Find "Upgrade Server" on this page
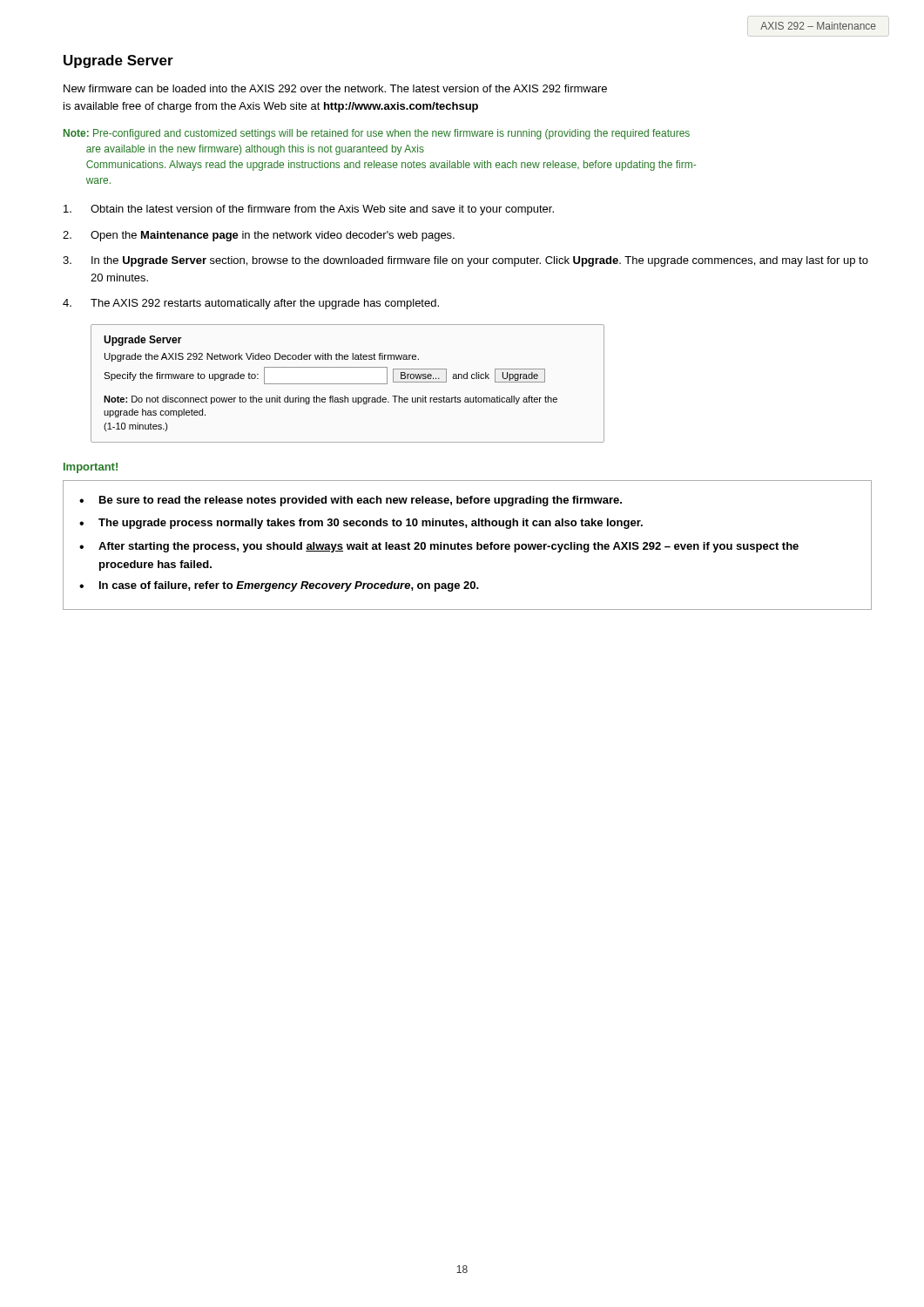This screenshot has height=1307, width=924. [x=118, y=61]
